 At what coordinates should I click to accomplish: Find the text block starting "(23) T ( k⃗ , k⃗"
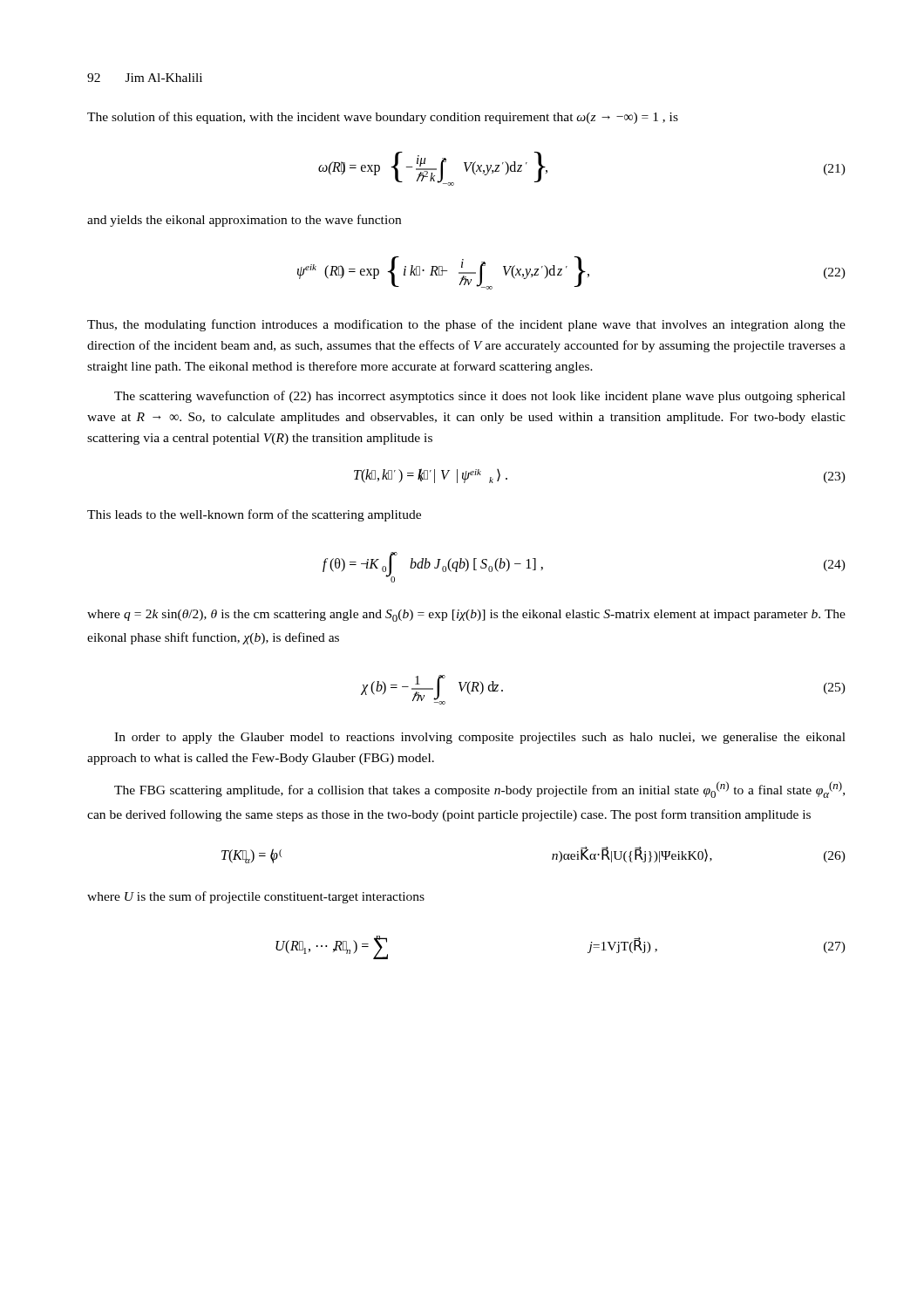click(435, 476)
